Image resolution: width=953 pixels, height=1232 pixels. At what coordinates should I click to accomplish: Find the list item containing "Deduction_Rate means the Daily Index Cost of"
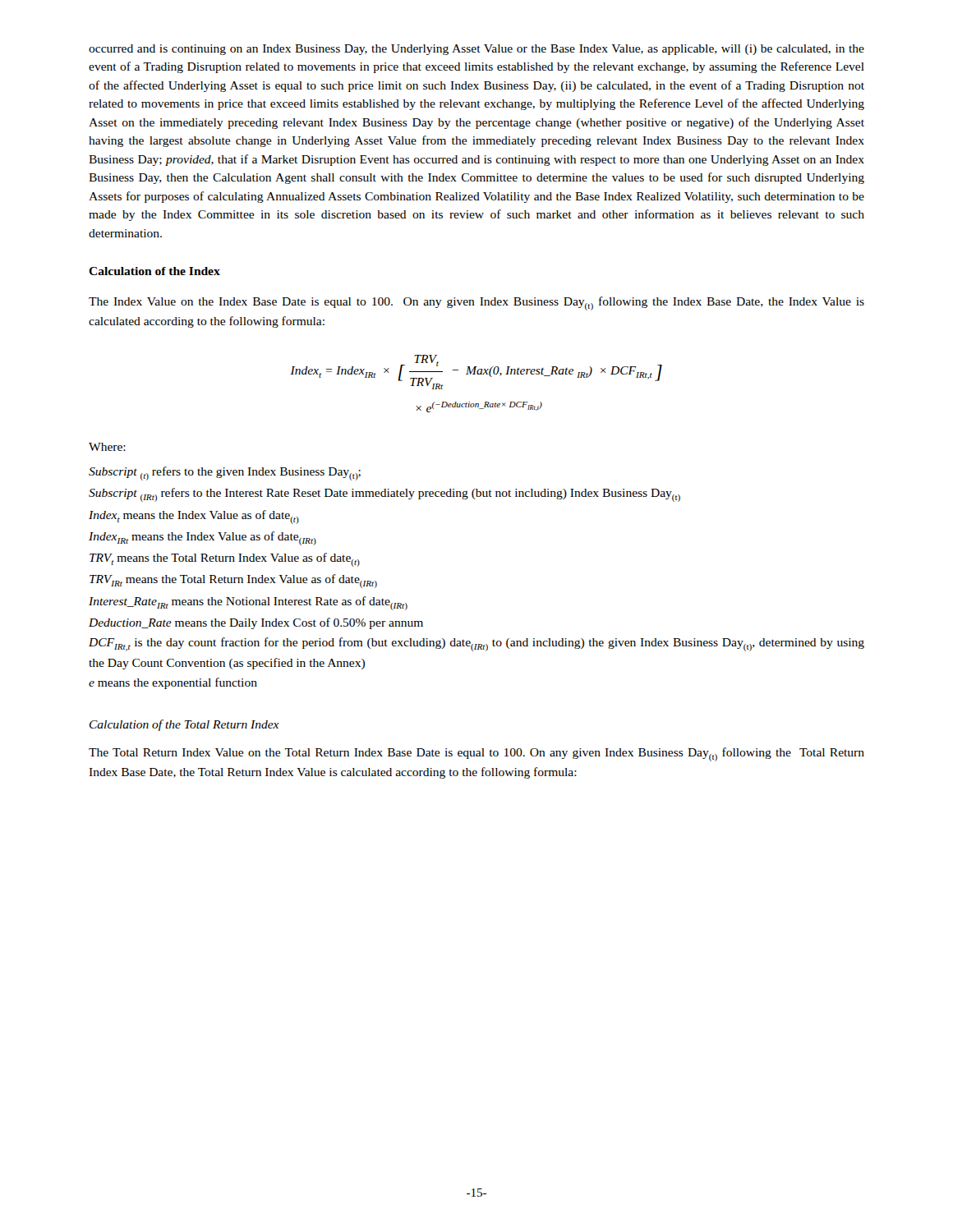tap(256, 622)
